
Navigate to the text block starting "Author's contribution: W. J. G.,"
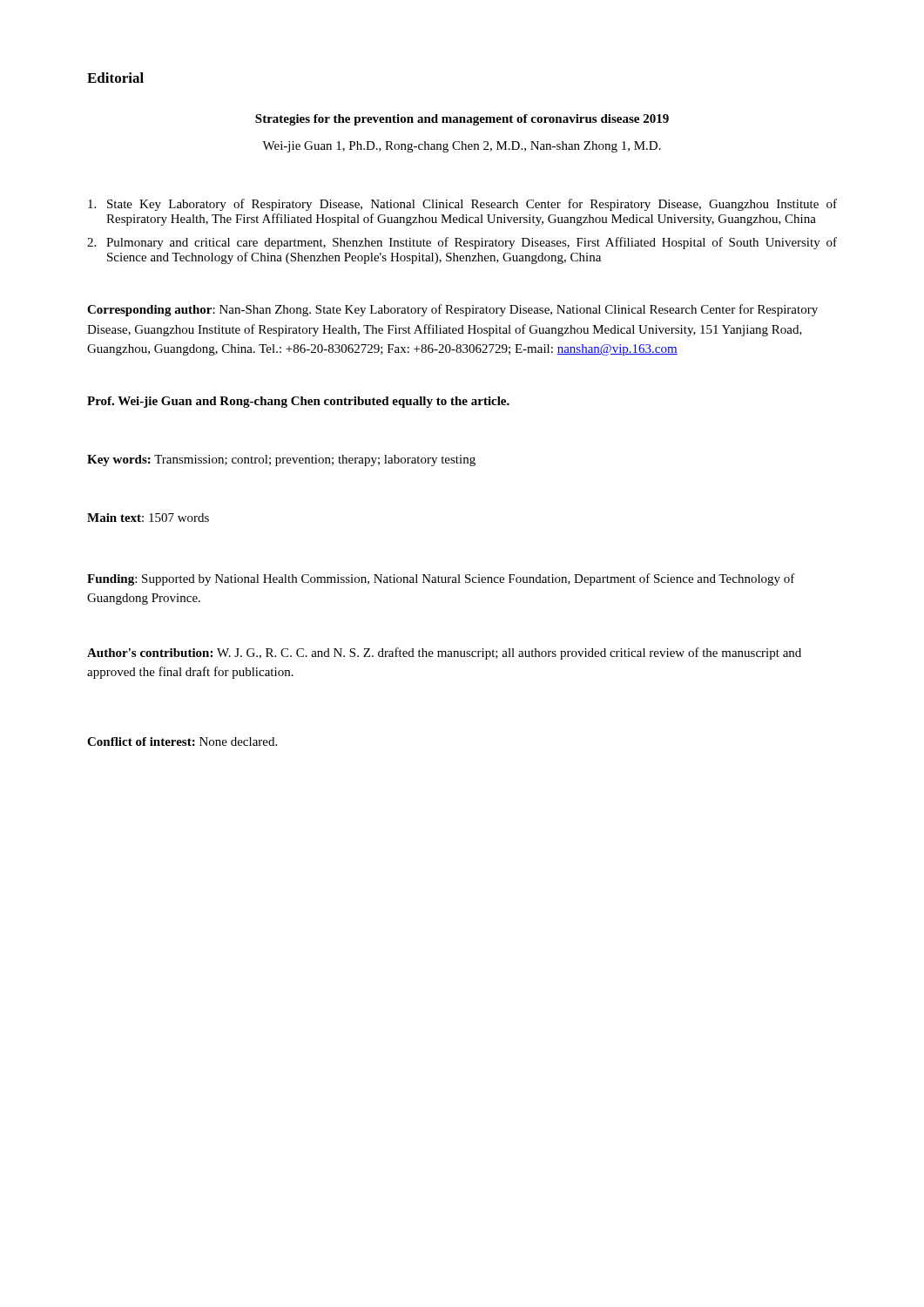(x=444, y=662)
